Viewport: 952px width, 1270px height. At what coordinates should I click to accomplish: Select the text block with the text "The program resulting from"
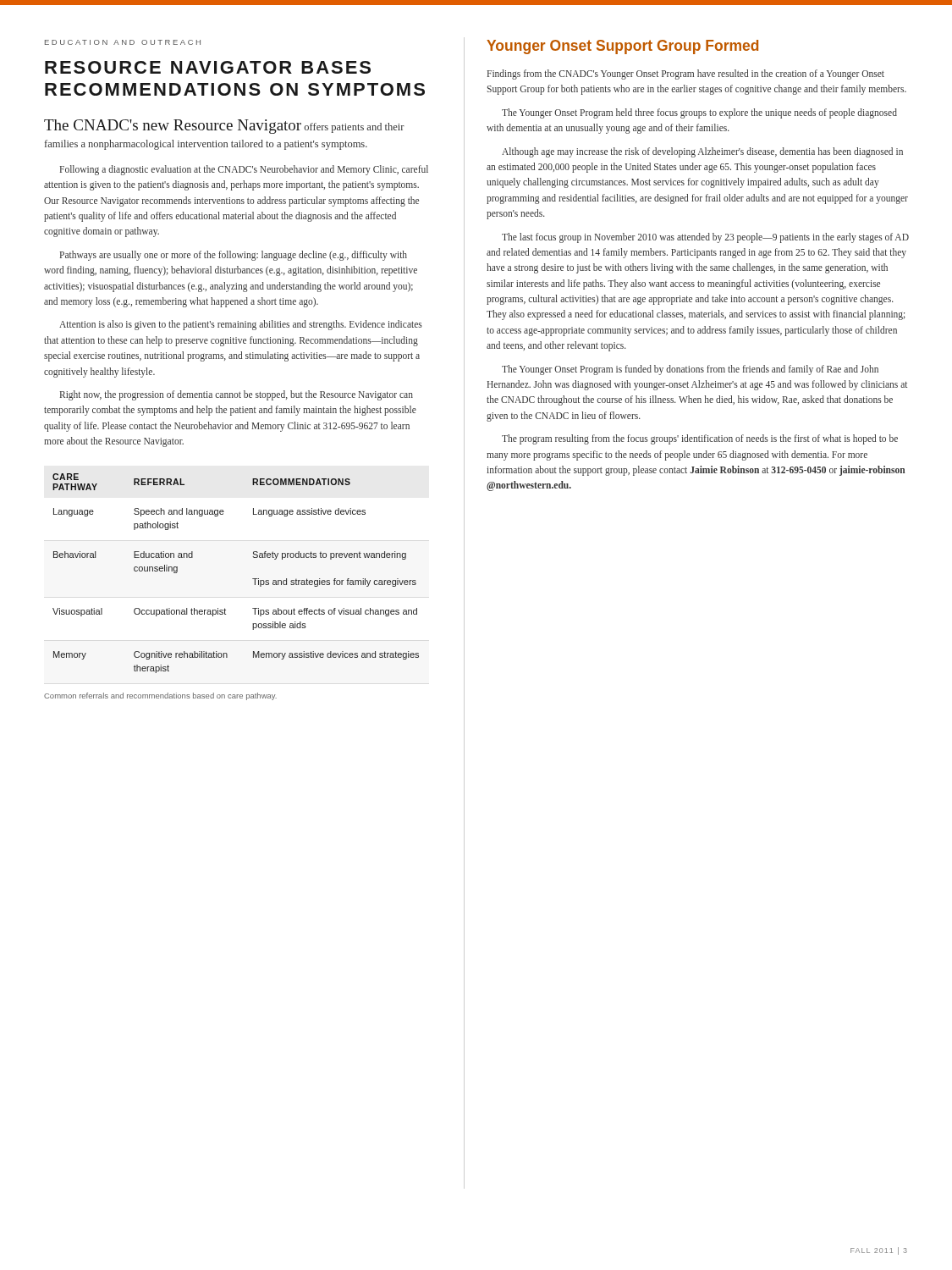click(696, 462)
